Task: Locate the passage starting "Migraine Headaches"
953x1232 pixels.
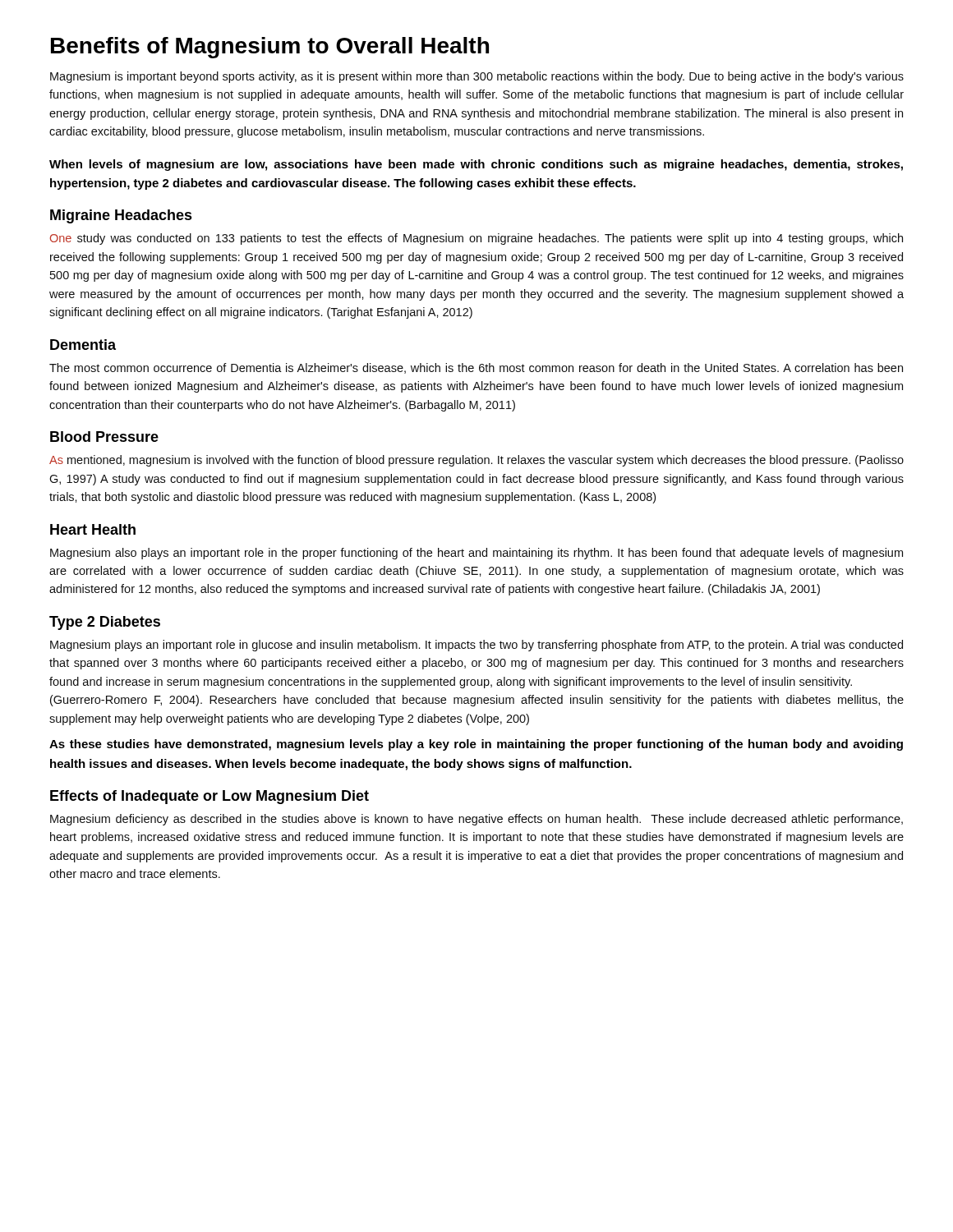Action: [121, 216]
